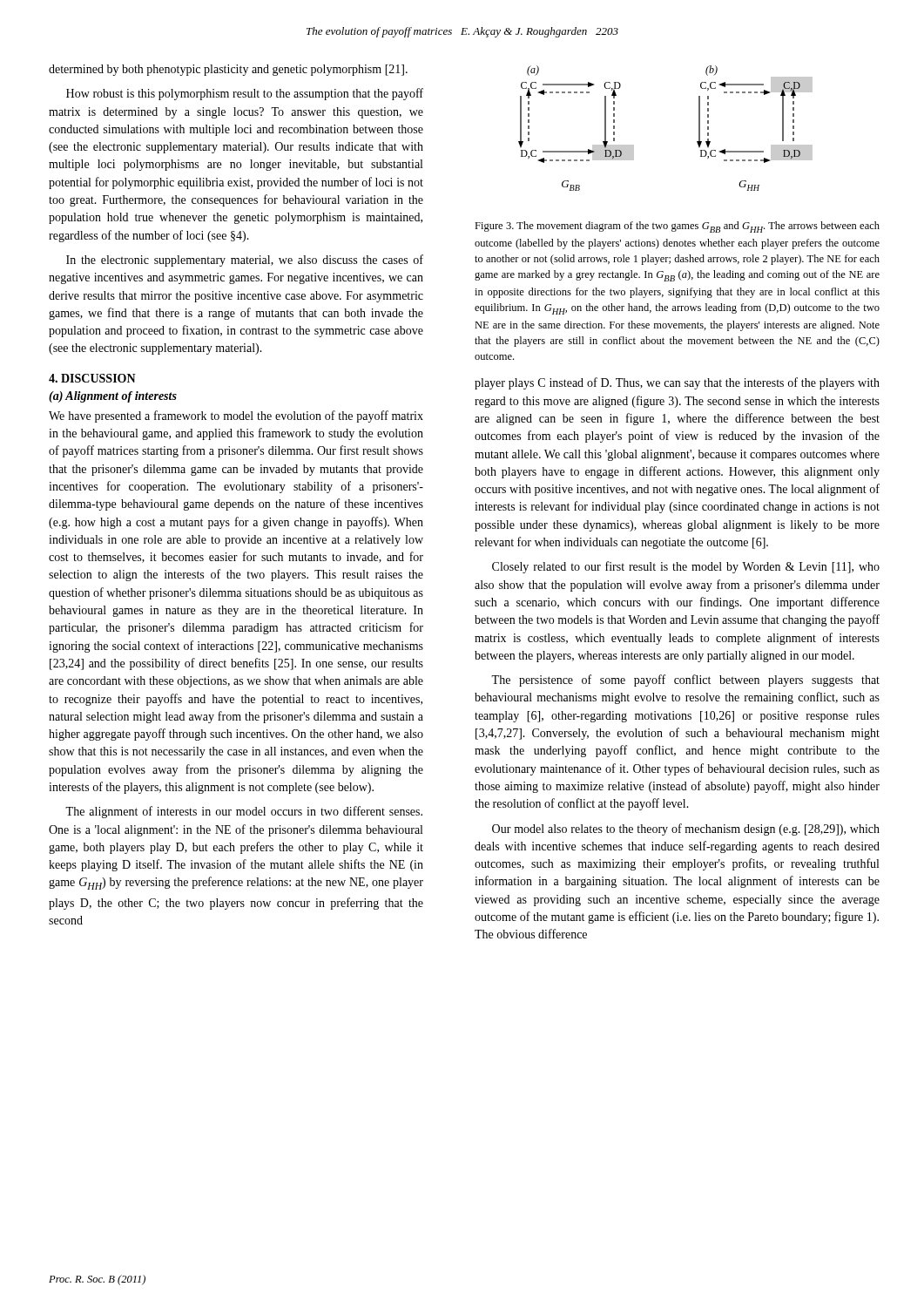Where does it say "(a) Alignment of interests"?
Image resolution: width=924 pixels, height=1307 pixels.
pyautogui.click(x=113, y=396)
